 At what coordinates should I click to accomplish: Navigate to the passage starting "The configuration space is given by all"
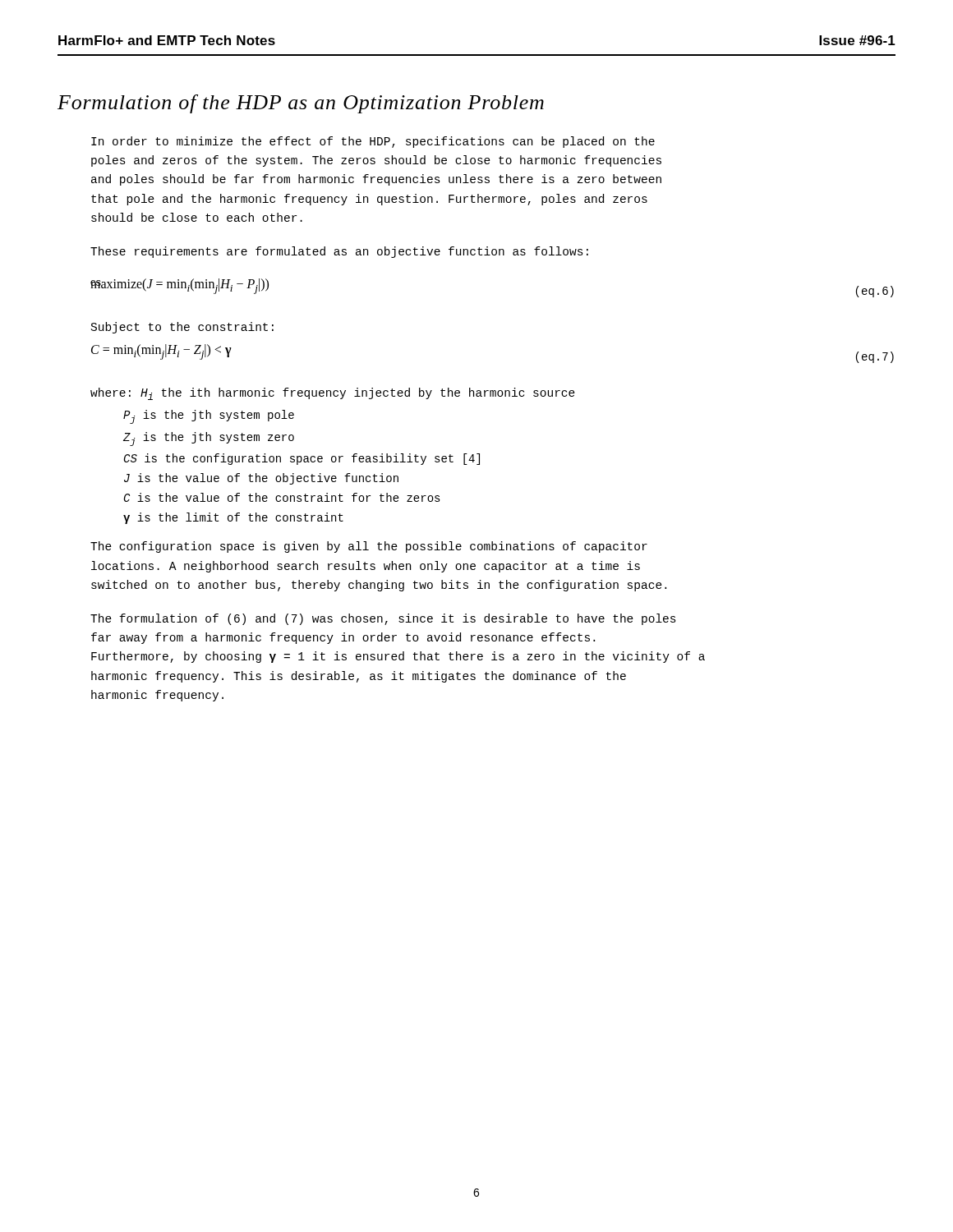pyautogui.click(x=380, y=566)
